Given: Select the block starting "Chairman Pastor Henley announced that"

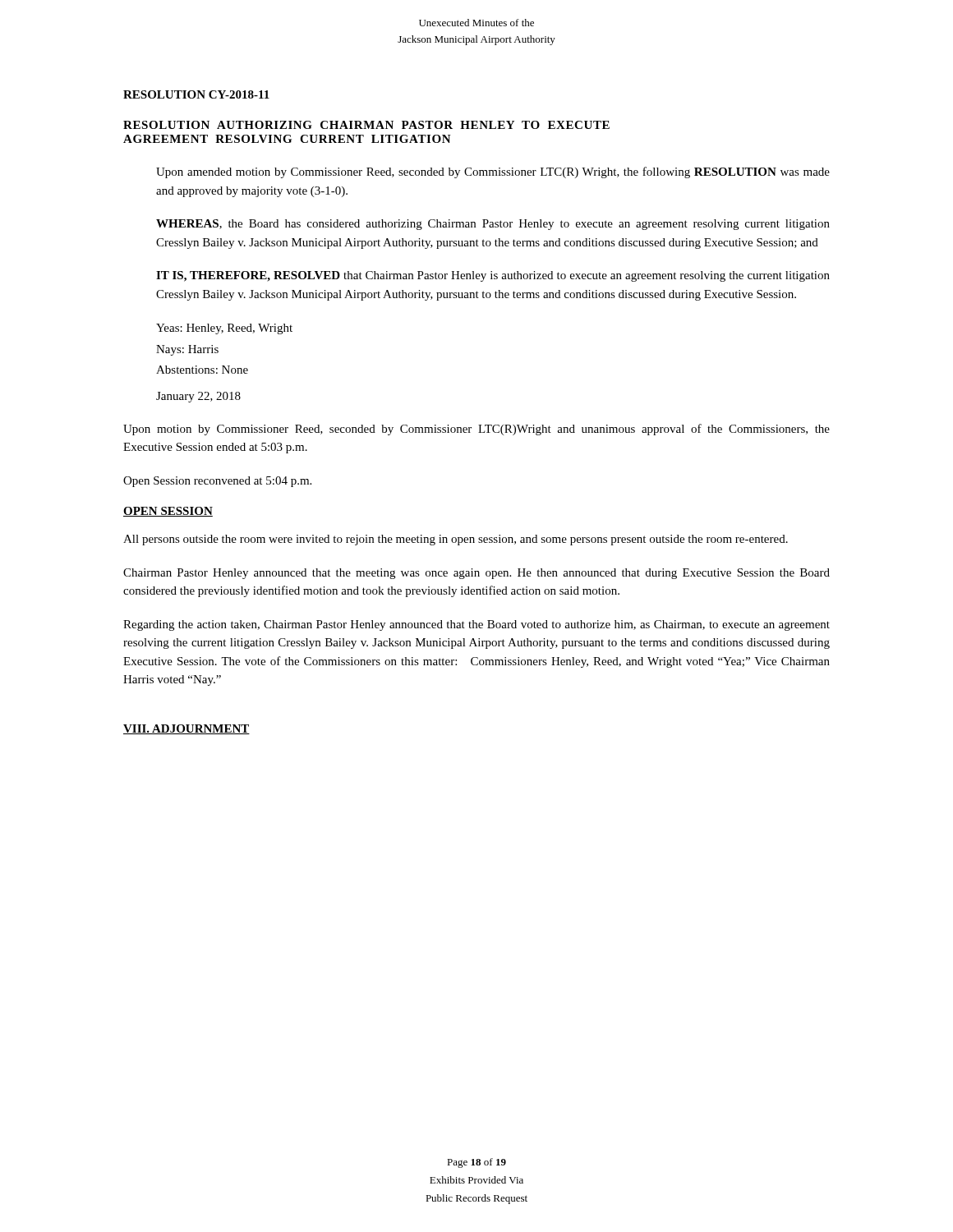Looking at the screenshot, I should tap(476, 581).
